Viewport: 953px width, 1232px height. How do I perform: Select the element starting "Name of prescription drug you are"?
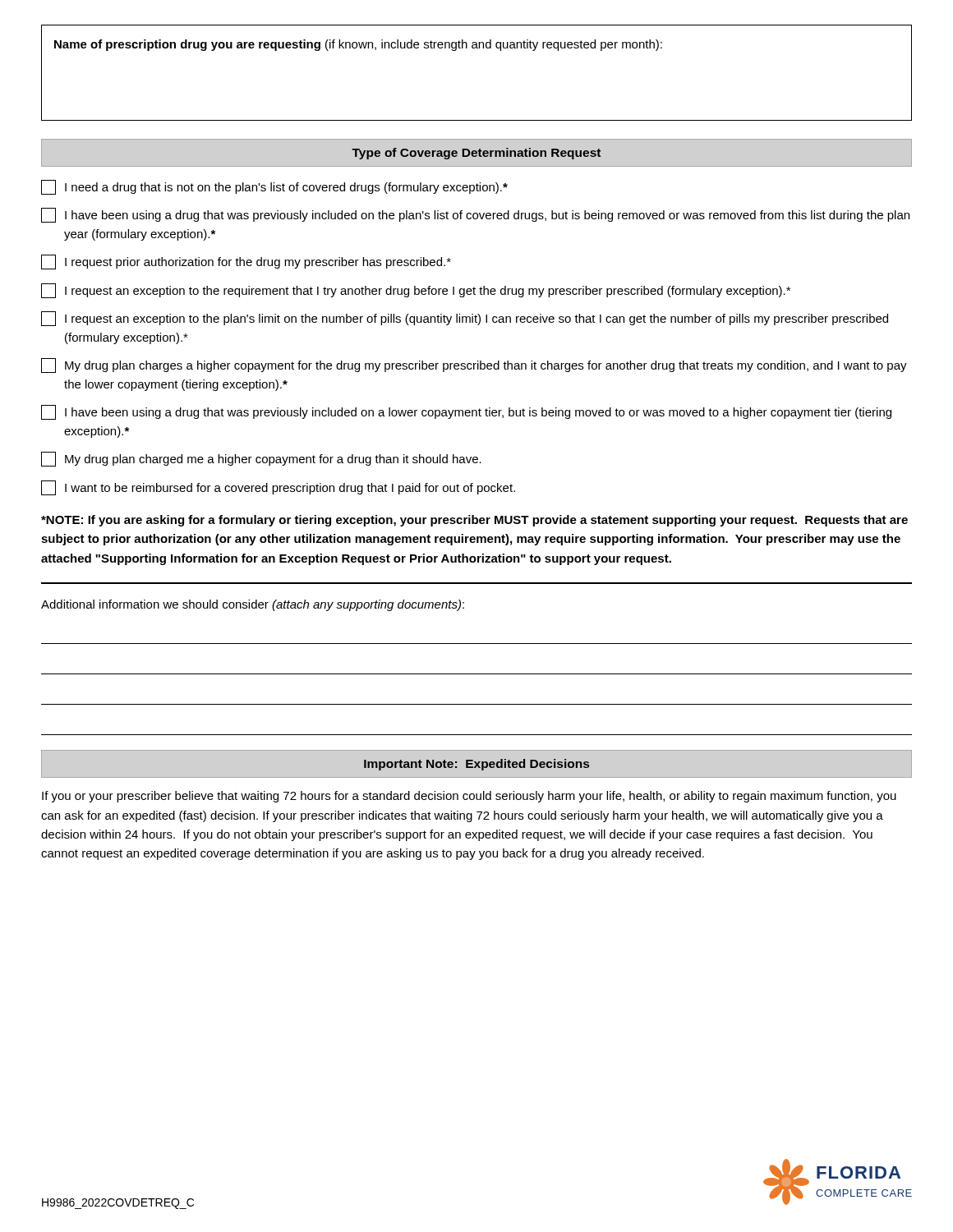pos(358,44)
